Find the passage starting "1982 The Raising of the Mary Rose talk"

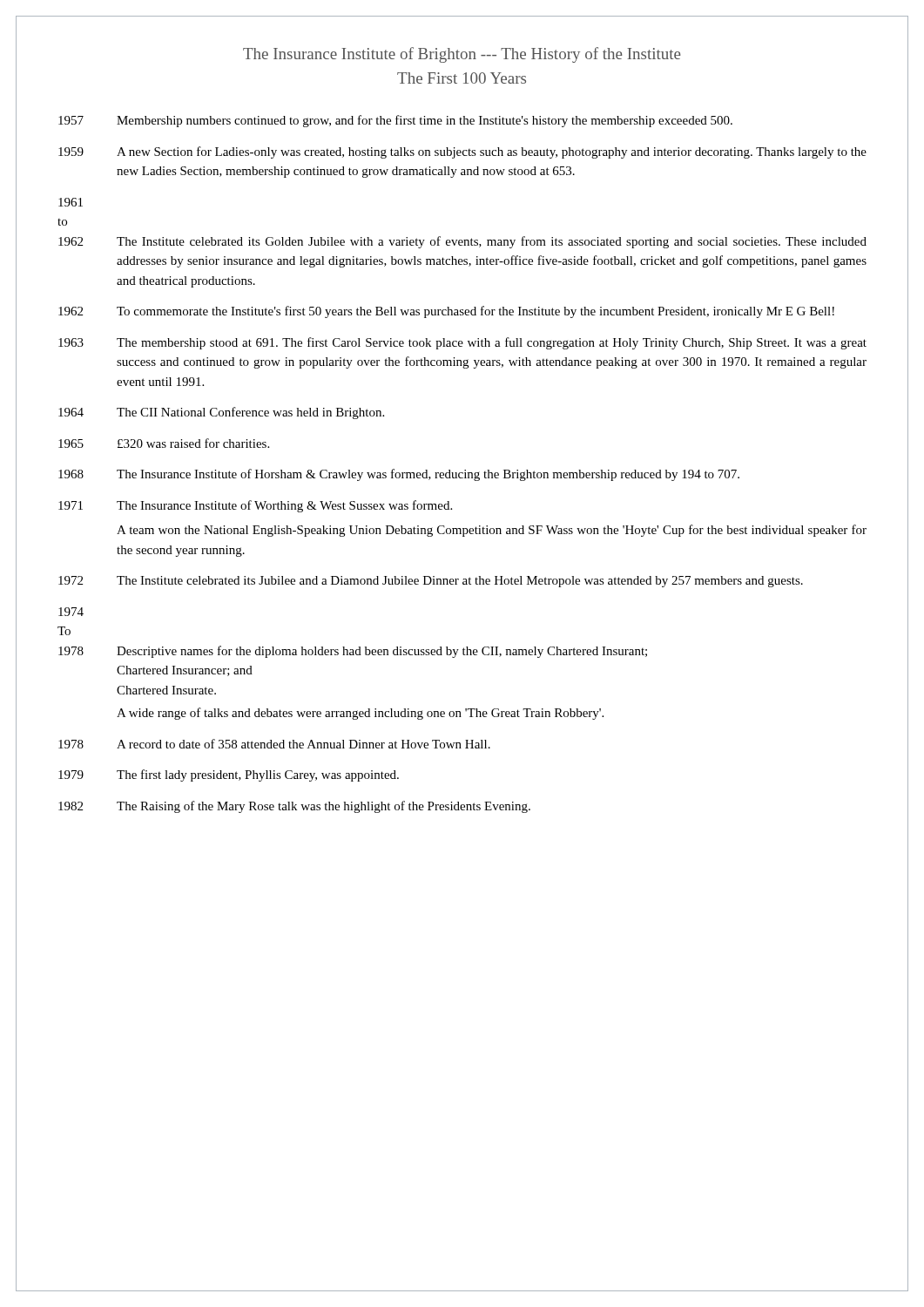click(x=462, y=806)
